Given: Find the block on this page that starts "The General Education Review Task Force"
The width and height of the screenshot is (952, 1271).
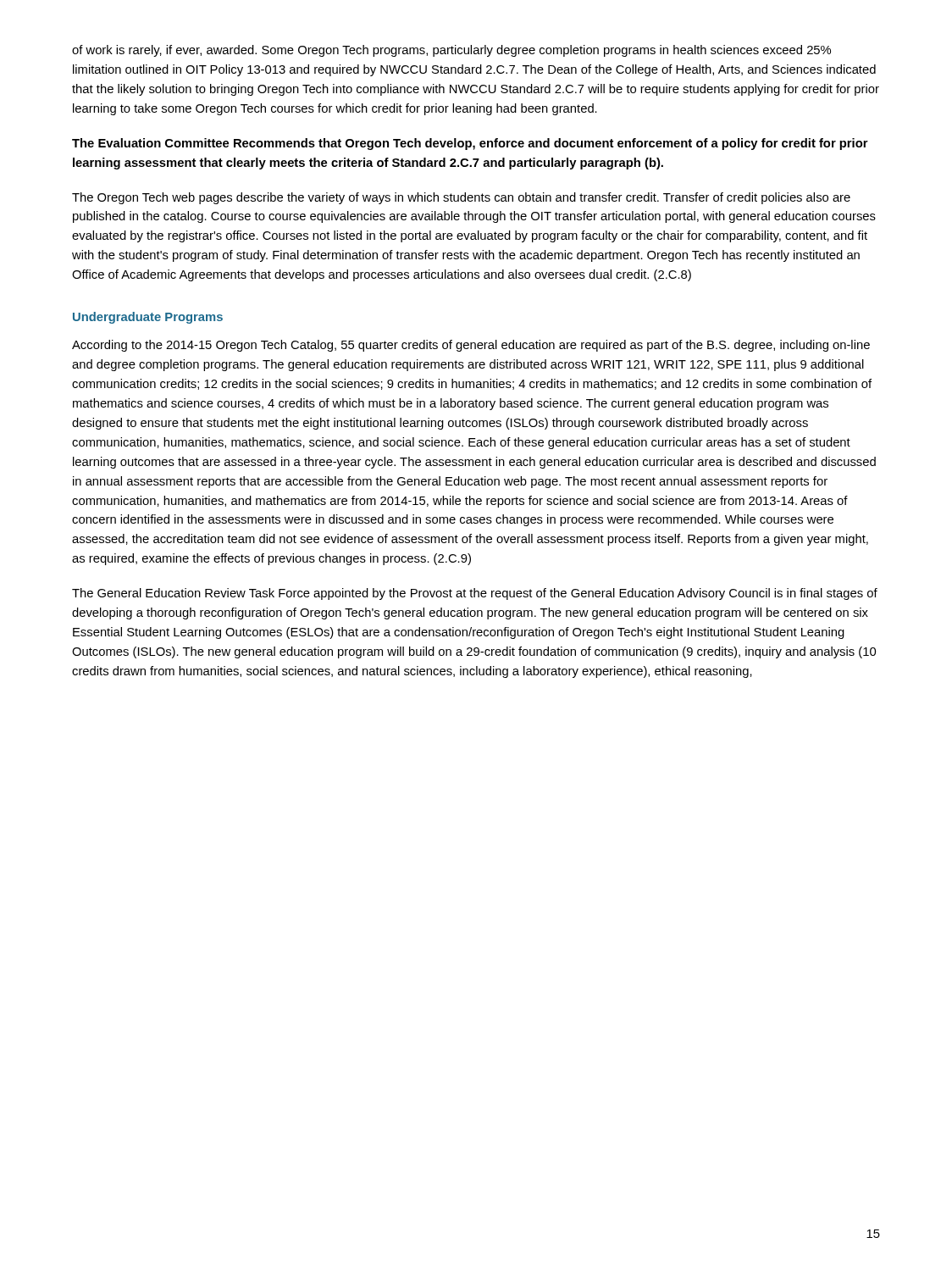Looking at the screenshot, I should 475,632.
